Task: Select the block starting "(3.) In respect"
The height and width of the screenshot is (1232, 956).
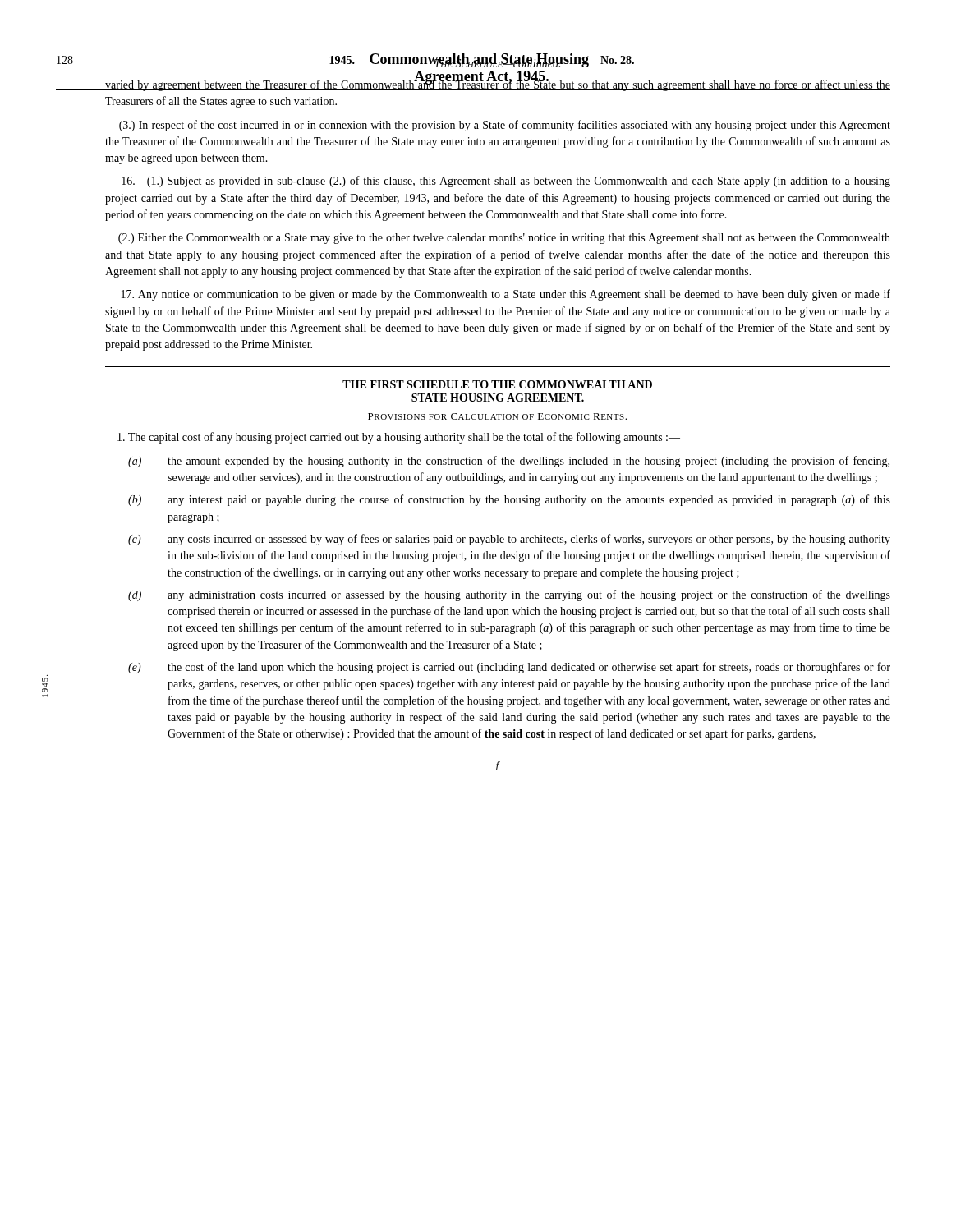Action: pyautogui.click(x=498, y=142)
